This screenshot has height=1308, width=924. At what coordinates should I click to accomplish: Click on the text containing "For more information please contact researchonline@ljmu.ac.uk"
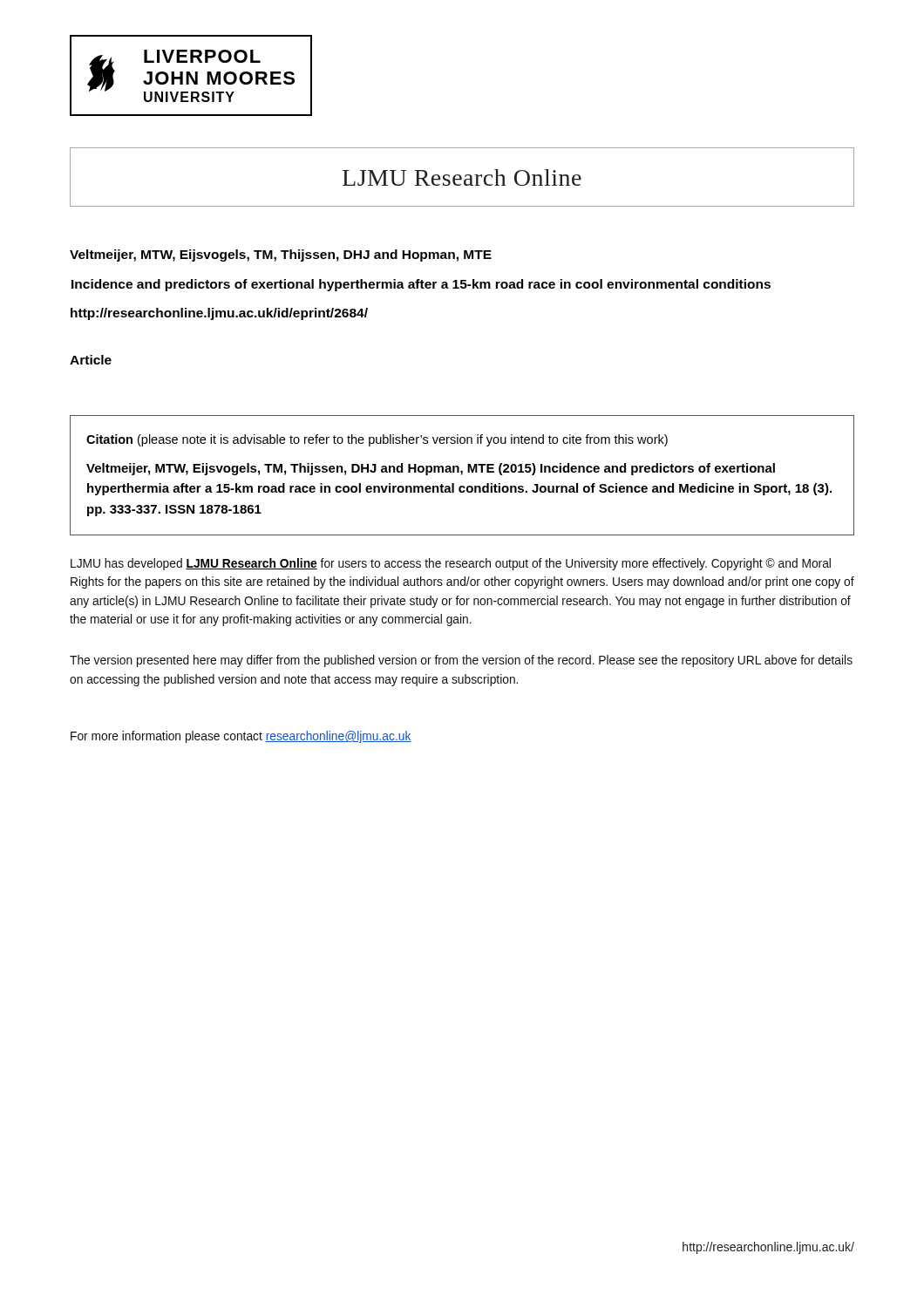click(240, 737)
